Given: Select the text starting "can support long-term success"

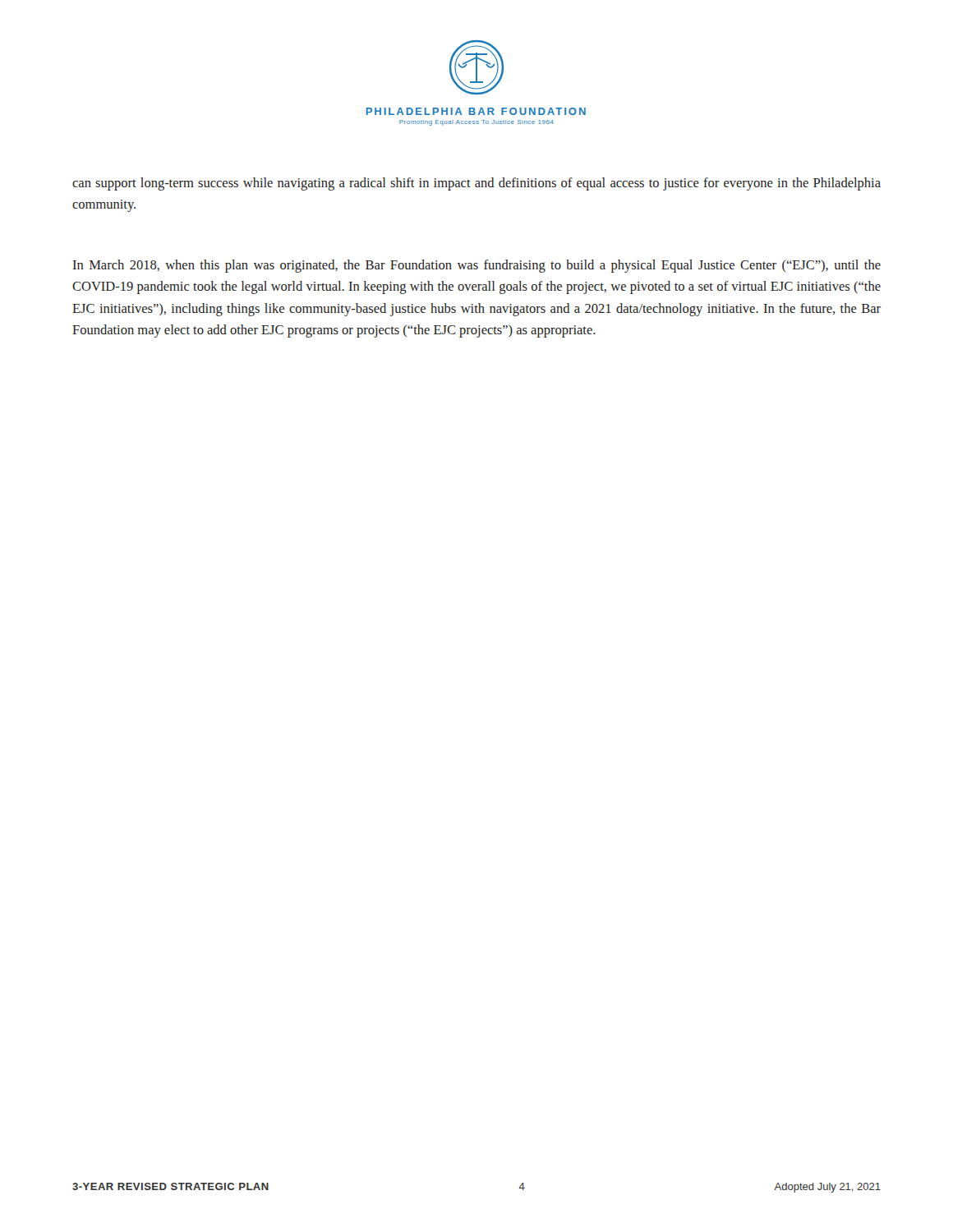Looking at the screenshot, I should pos(476,194).
